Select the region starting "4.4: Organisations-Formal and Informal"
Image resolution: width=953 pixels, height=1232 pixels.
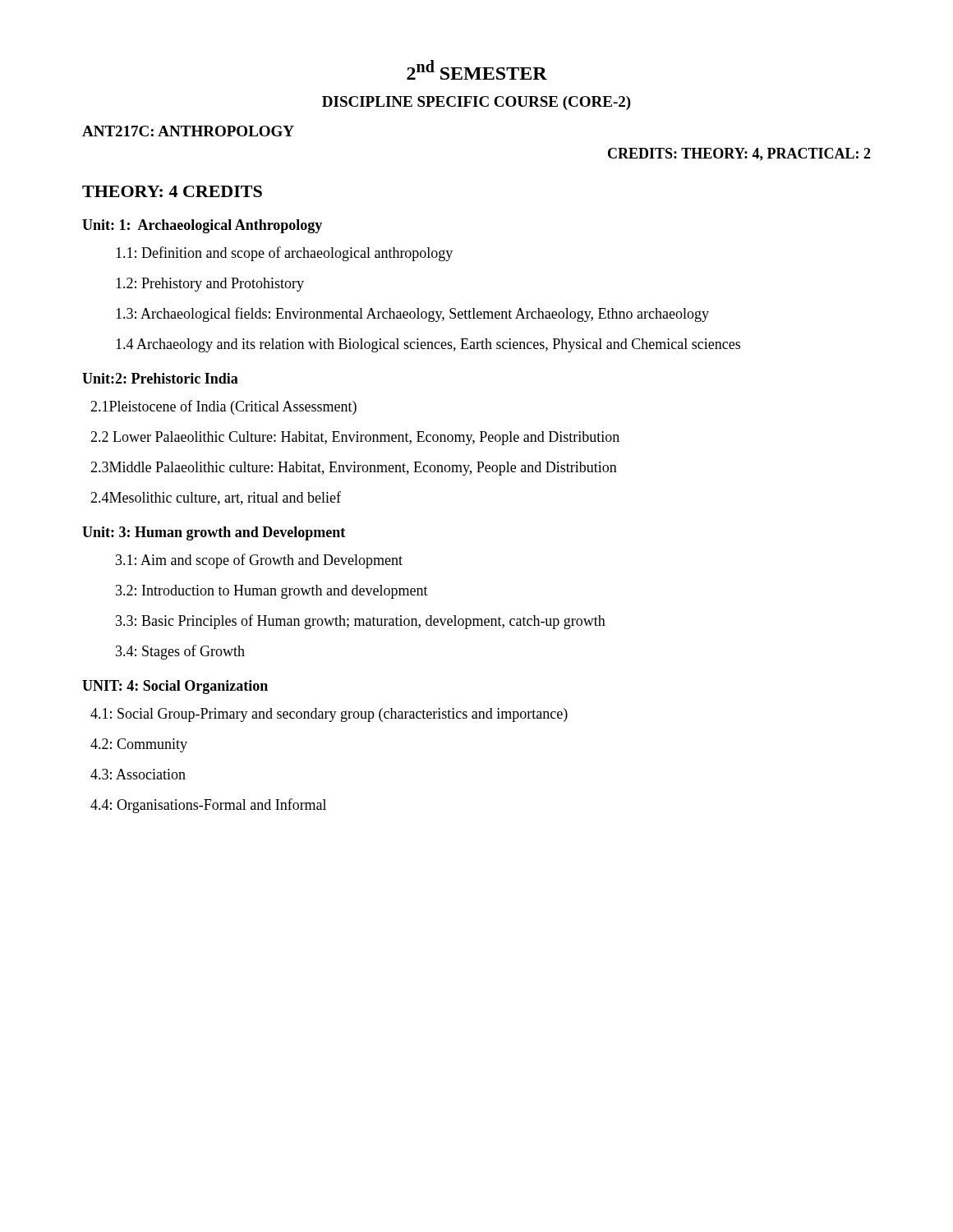[209, 805]
